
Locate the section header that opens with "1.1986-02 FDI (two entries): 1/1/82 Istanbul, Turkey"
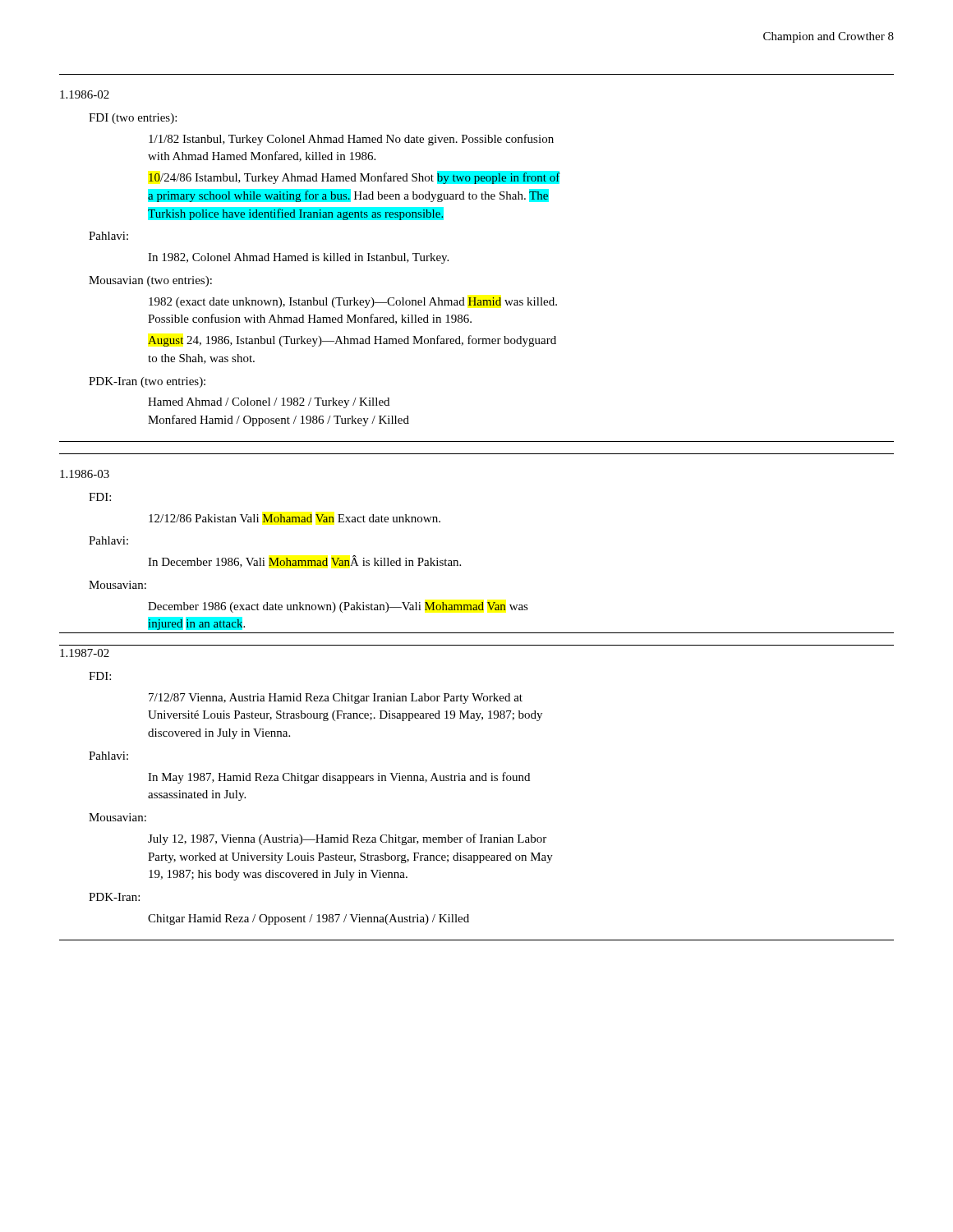pyautogui.click(x=85, y=94)
